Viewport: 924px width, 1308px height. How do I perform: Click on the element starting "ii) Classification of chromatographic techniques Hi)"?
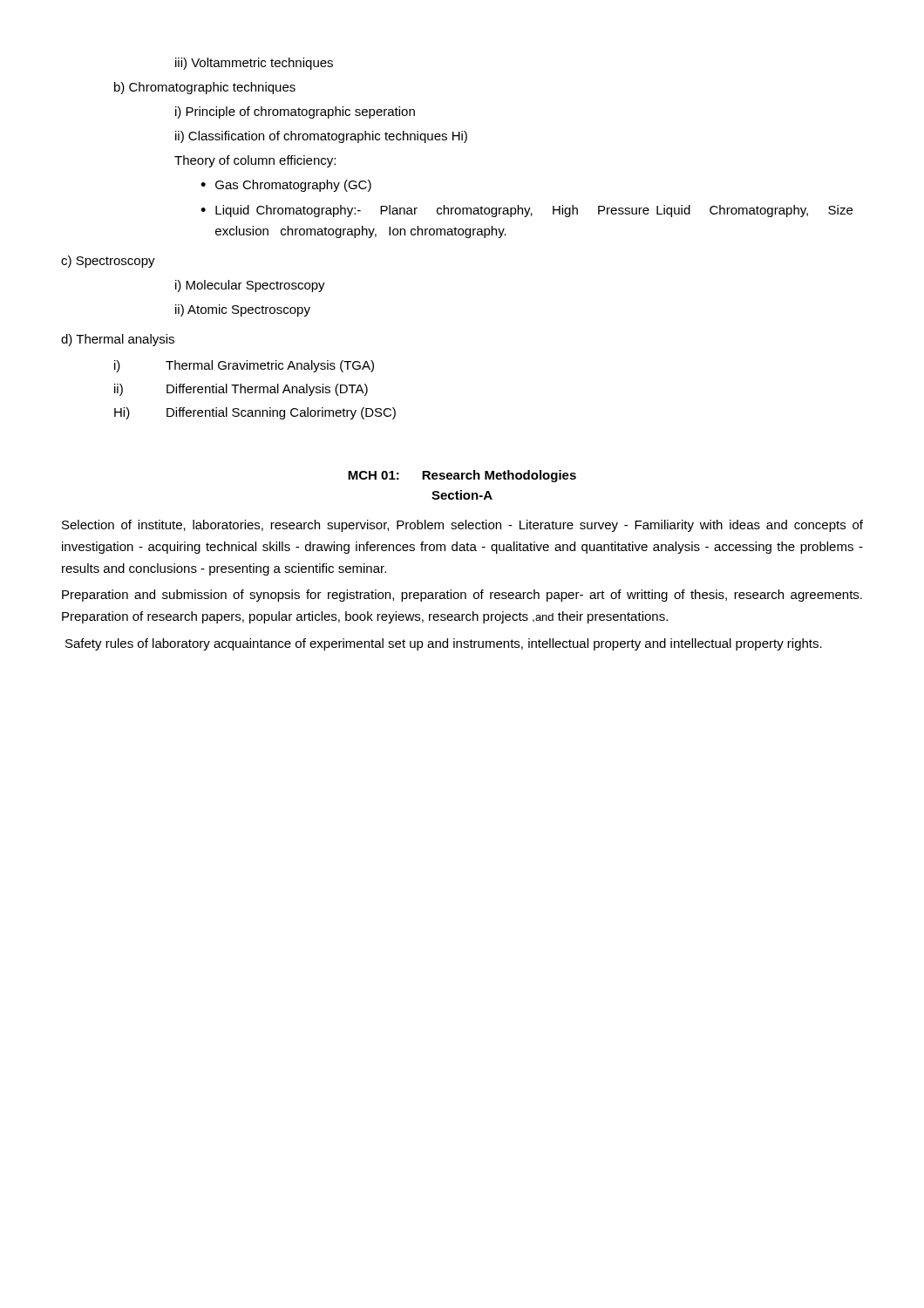tap(321, 136)
